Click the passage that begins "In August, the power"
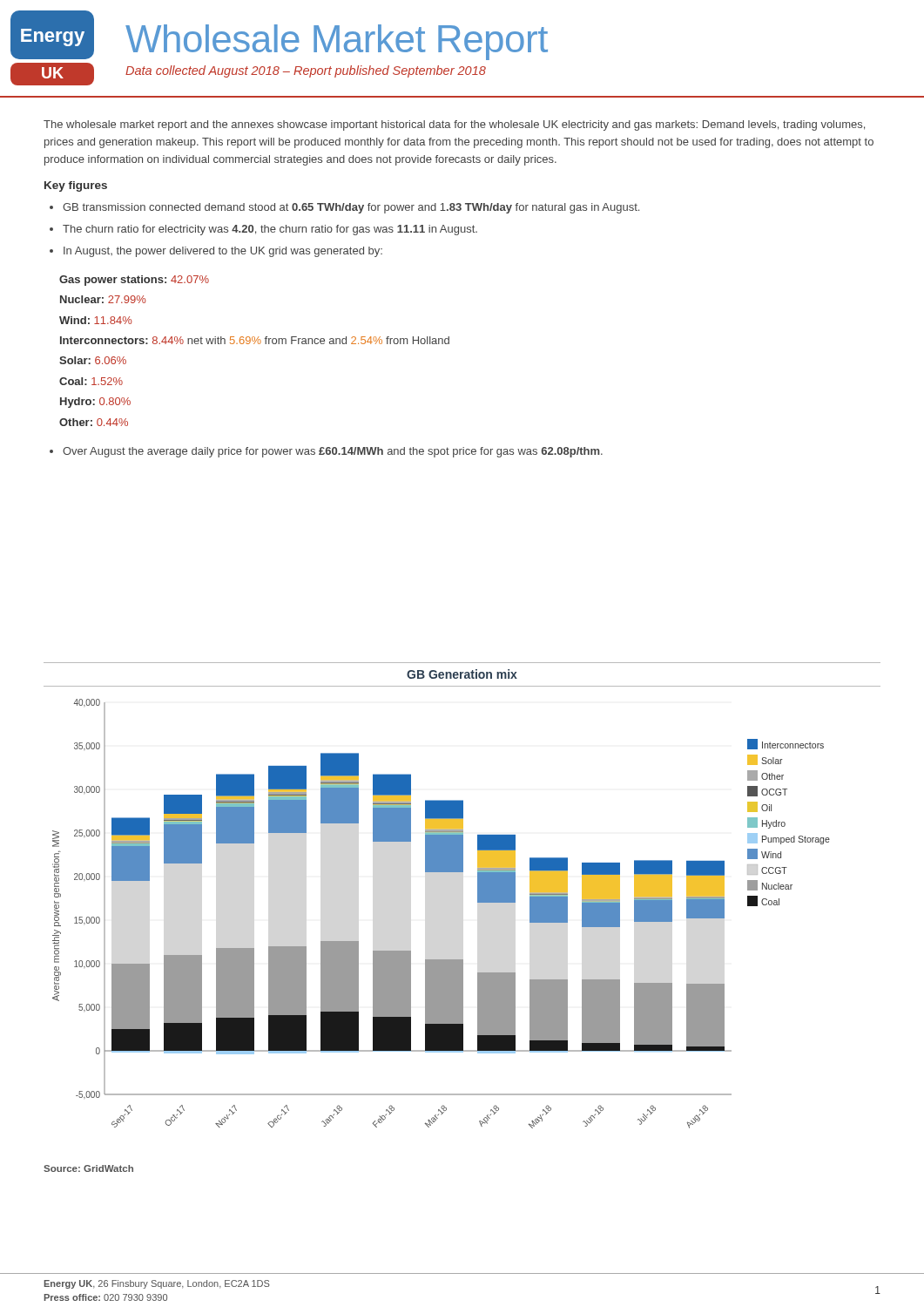Image resolution: width=924 pixels, height=1307 pixels. [x=223, y=251]
